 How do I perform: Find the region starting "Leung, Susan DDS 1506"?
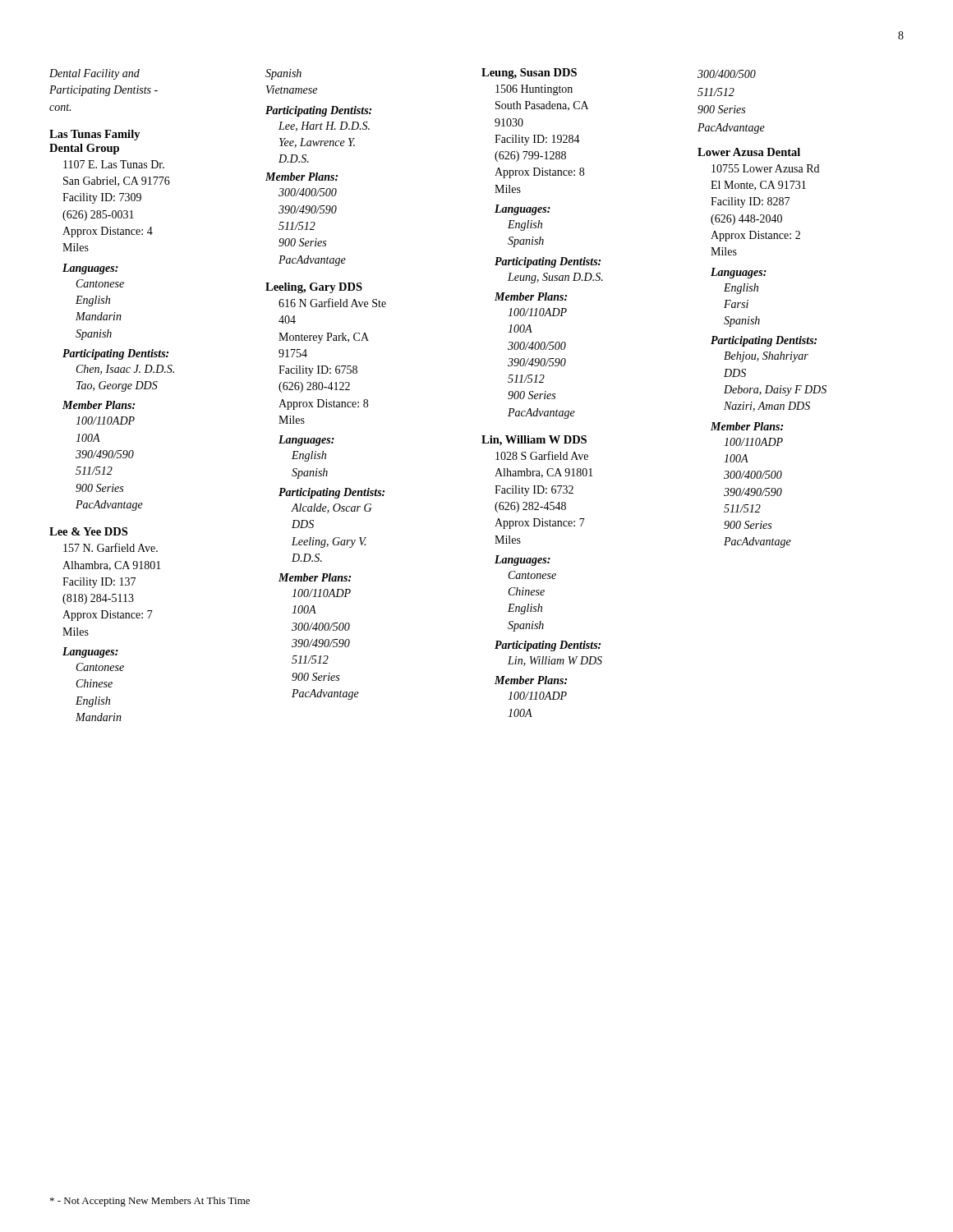point(529,74)
